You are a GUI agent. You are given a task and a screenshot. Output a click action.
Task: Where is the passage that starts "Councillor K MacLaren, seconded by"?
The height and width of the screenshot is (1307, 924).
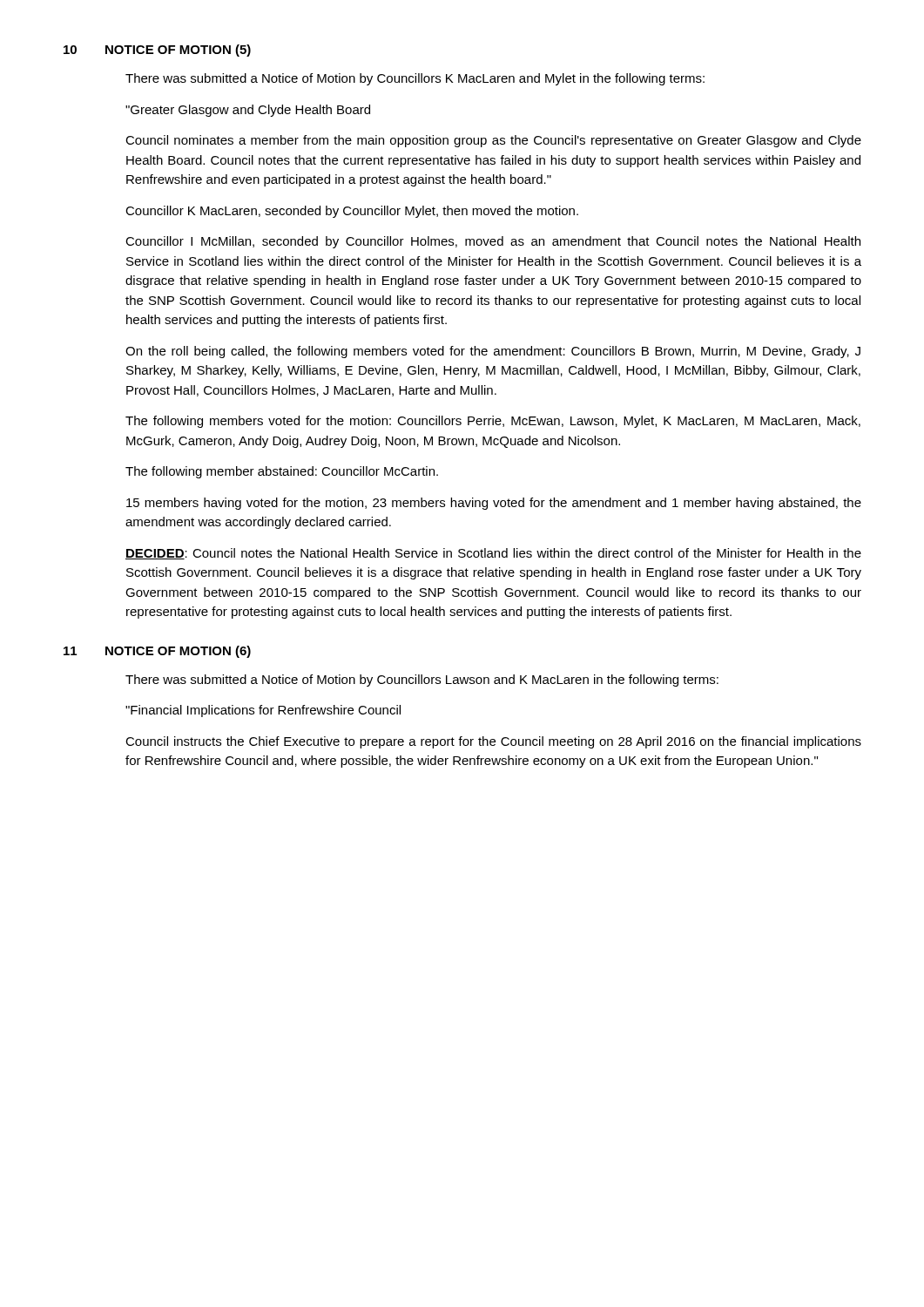point(352,210)
